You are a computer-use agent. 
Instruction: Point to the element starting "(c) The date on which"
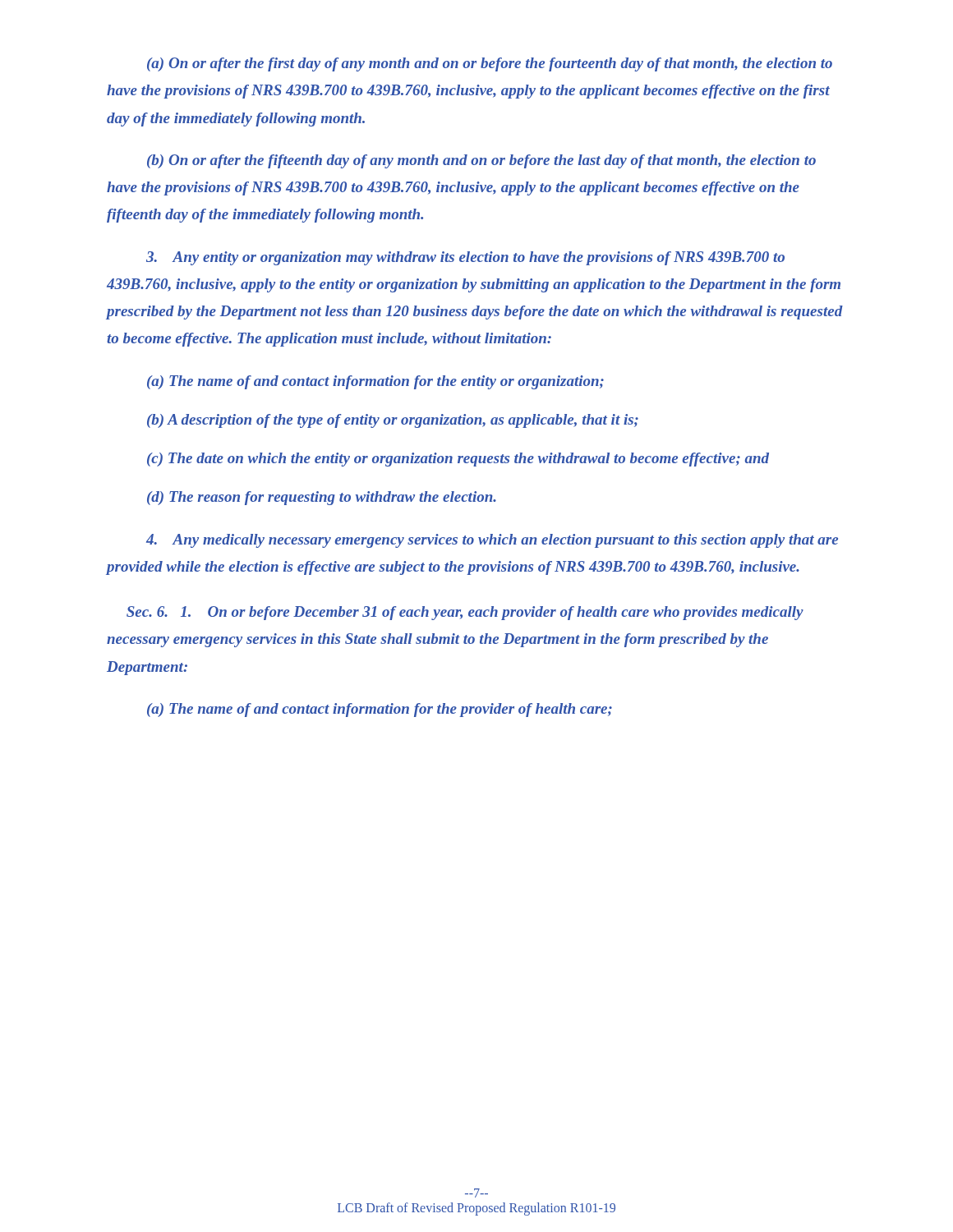476,458
